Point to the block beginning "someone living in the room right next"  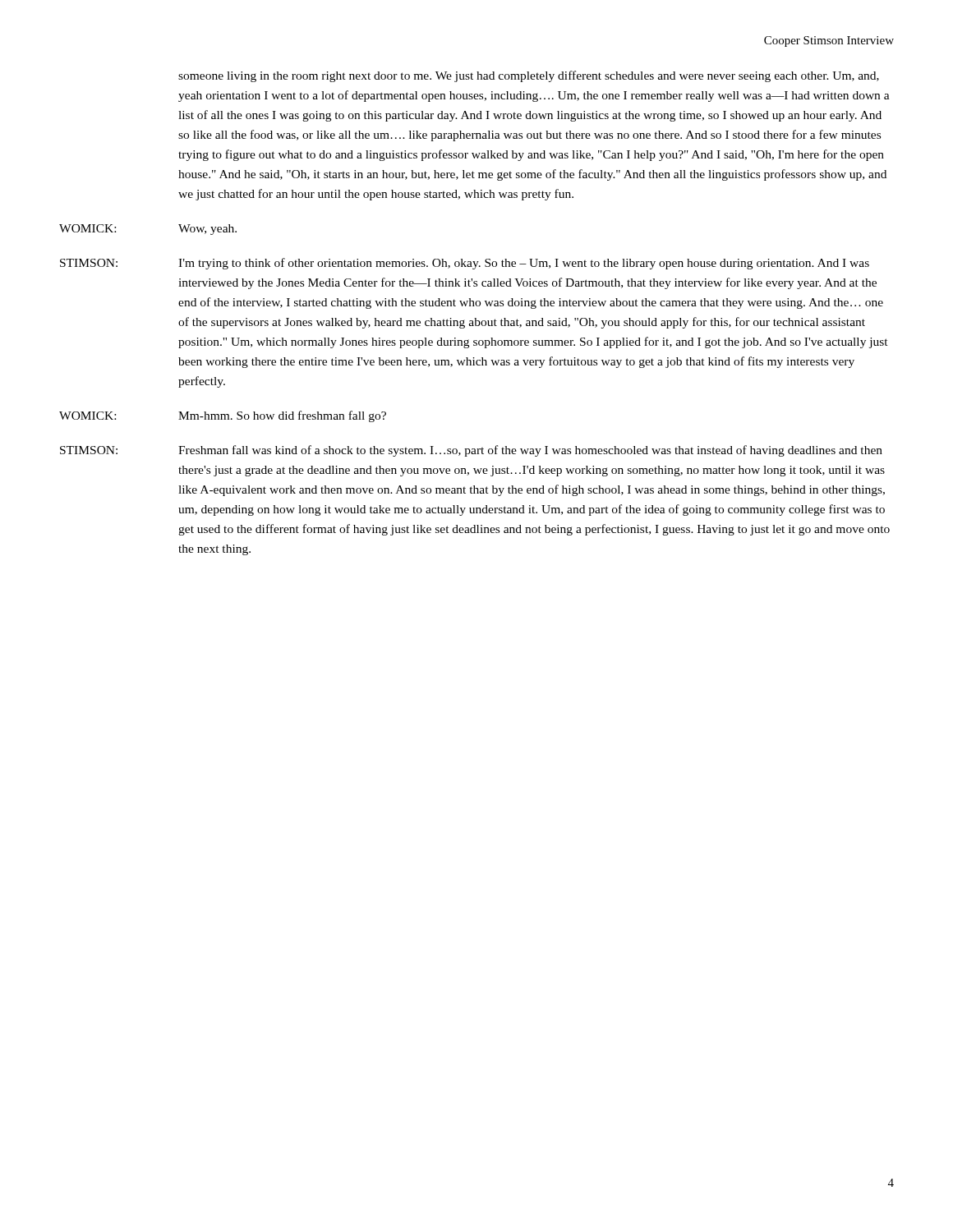pos(534,134)
